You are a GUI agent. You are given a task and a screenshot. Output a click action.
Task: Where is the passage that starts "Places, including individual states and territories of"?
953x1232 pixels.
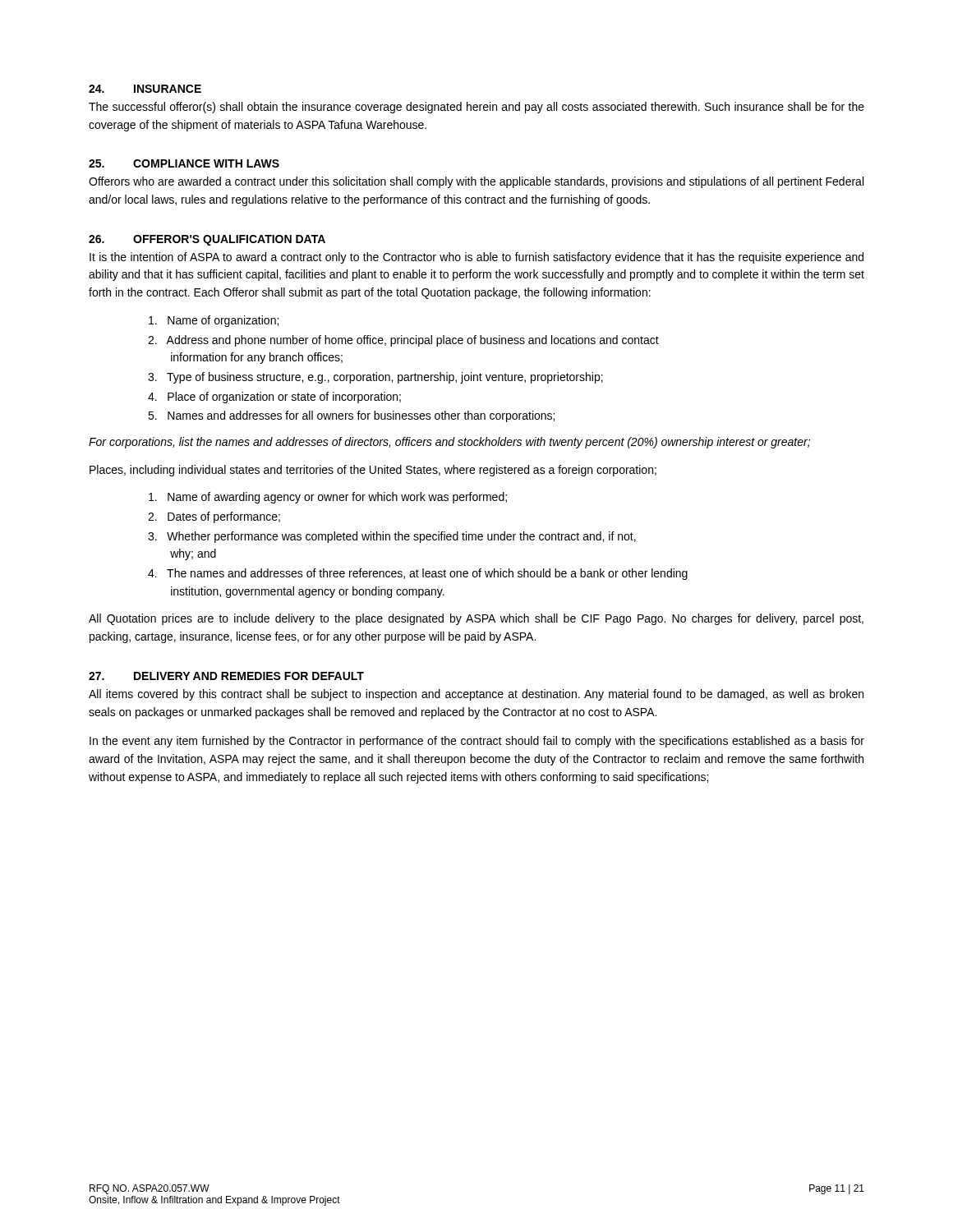click(x=476, y=470)
